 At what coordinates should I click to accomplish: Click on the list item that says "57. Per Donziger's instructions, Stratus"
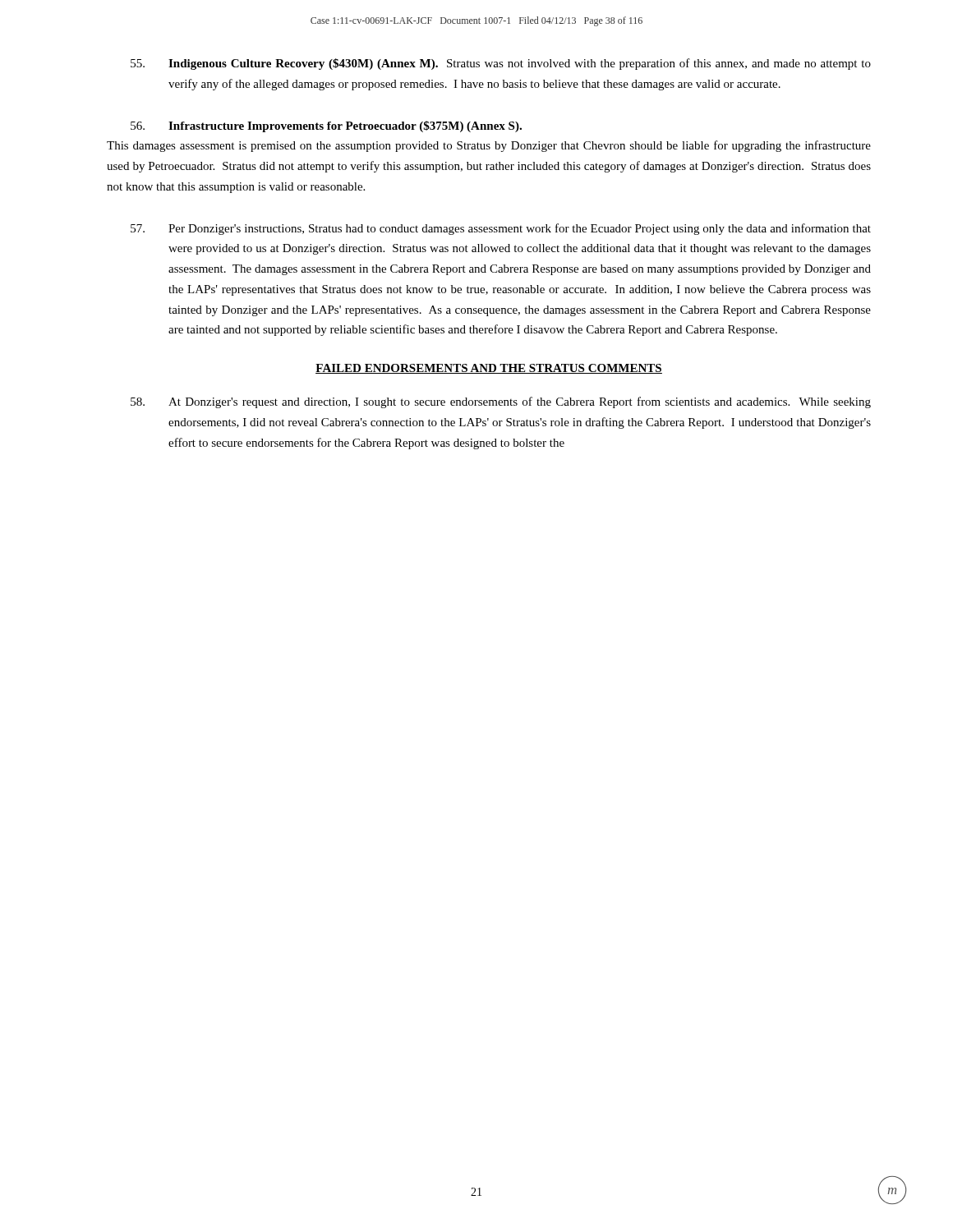(x=489, y=279)
